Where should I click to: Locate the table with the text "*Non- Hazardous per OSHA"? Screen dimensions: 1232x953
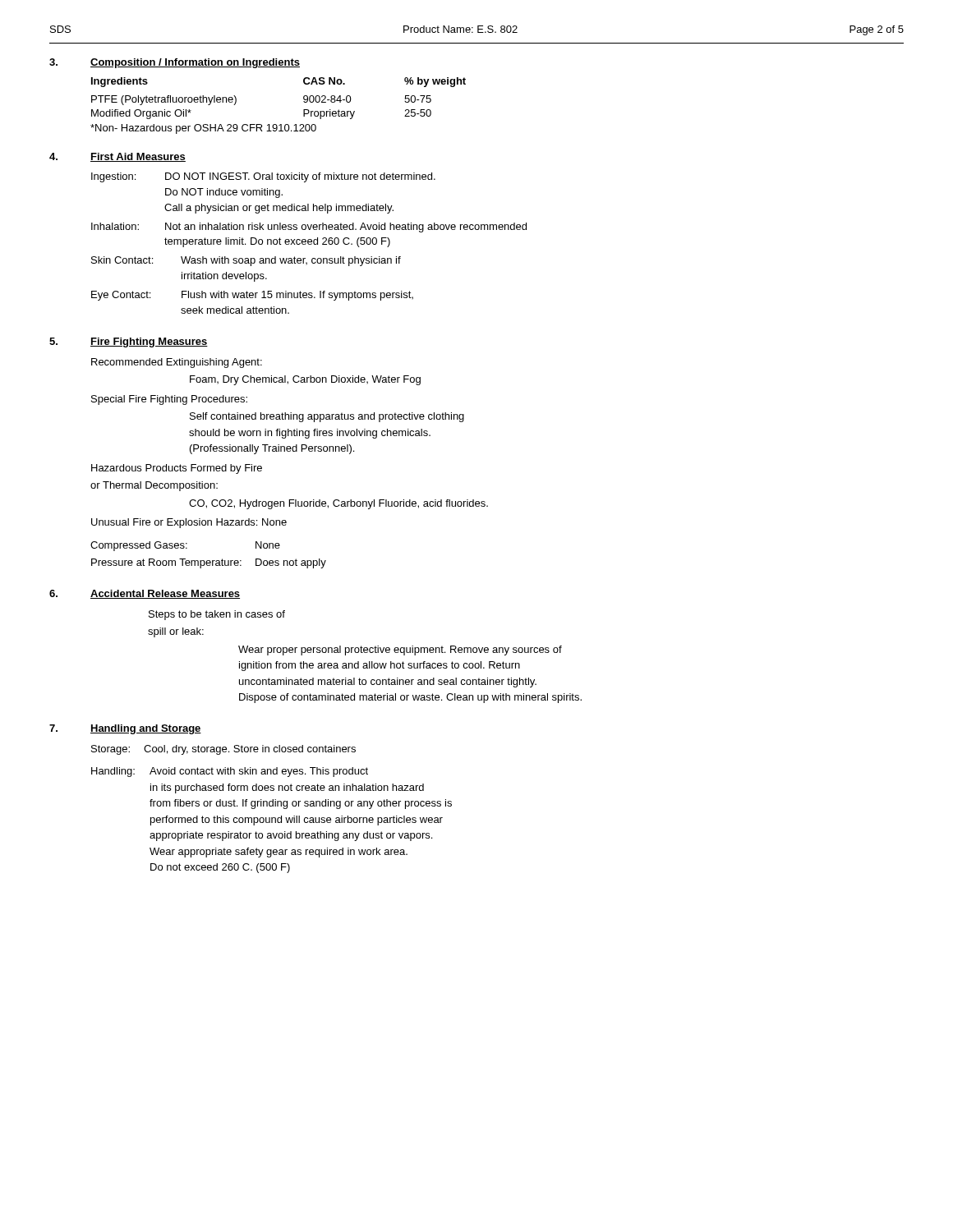(497, 104)
